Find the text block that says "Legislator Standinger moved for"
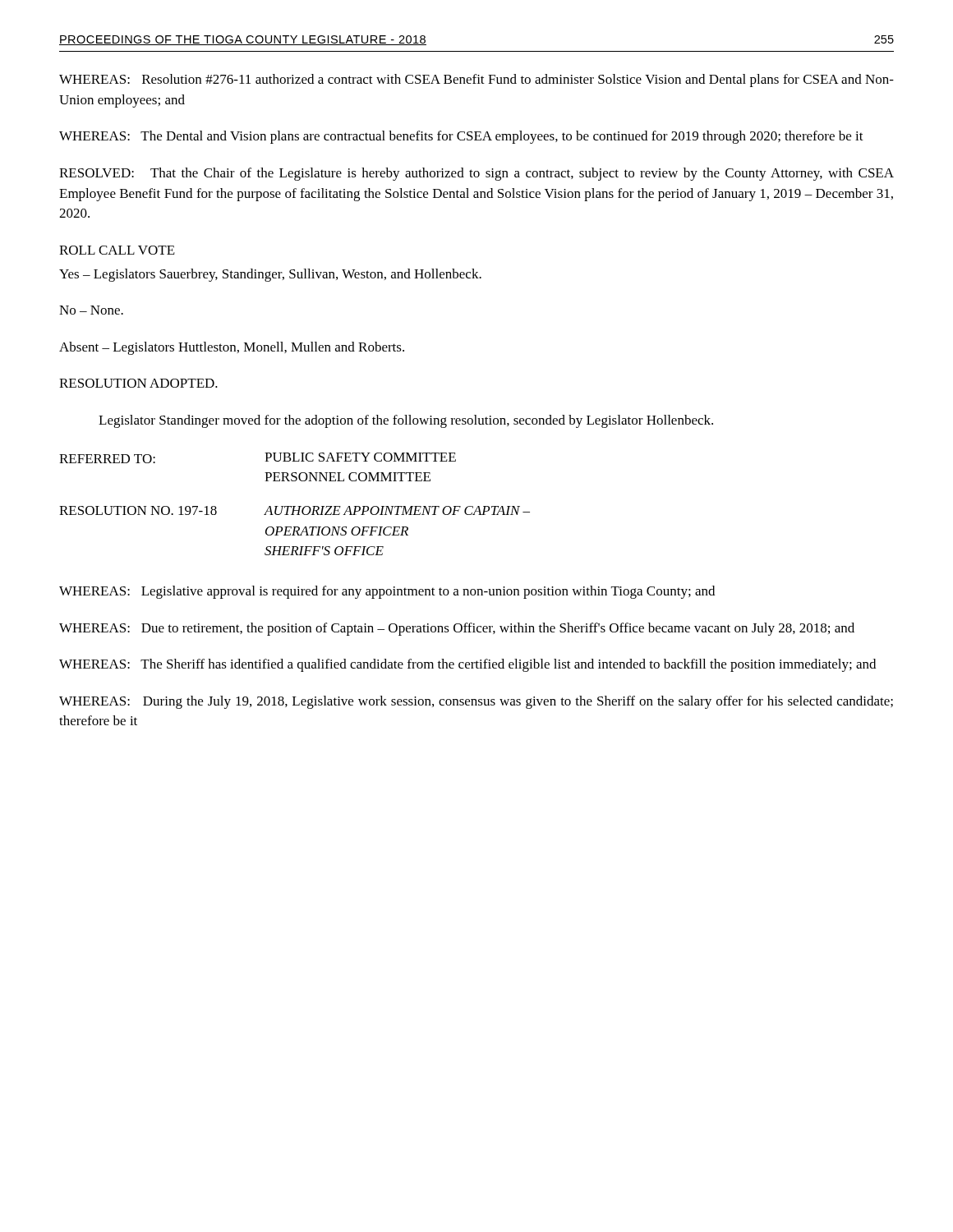The image size is (953, 1232). 406,420
